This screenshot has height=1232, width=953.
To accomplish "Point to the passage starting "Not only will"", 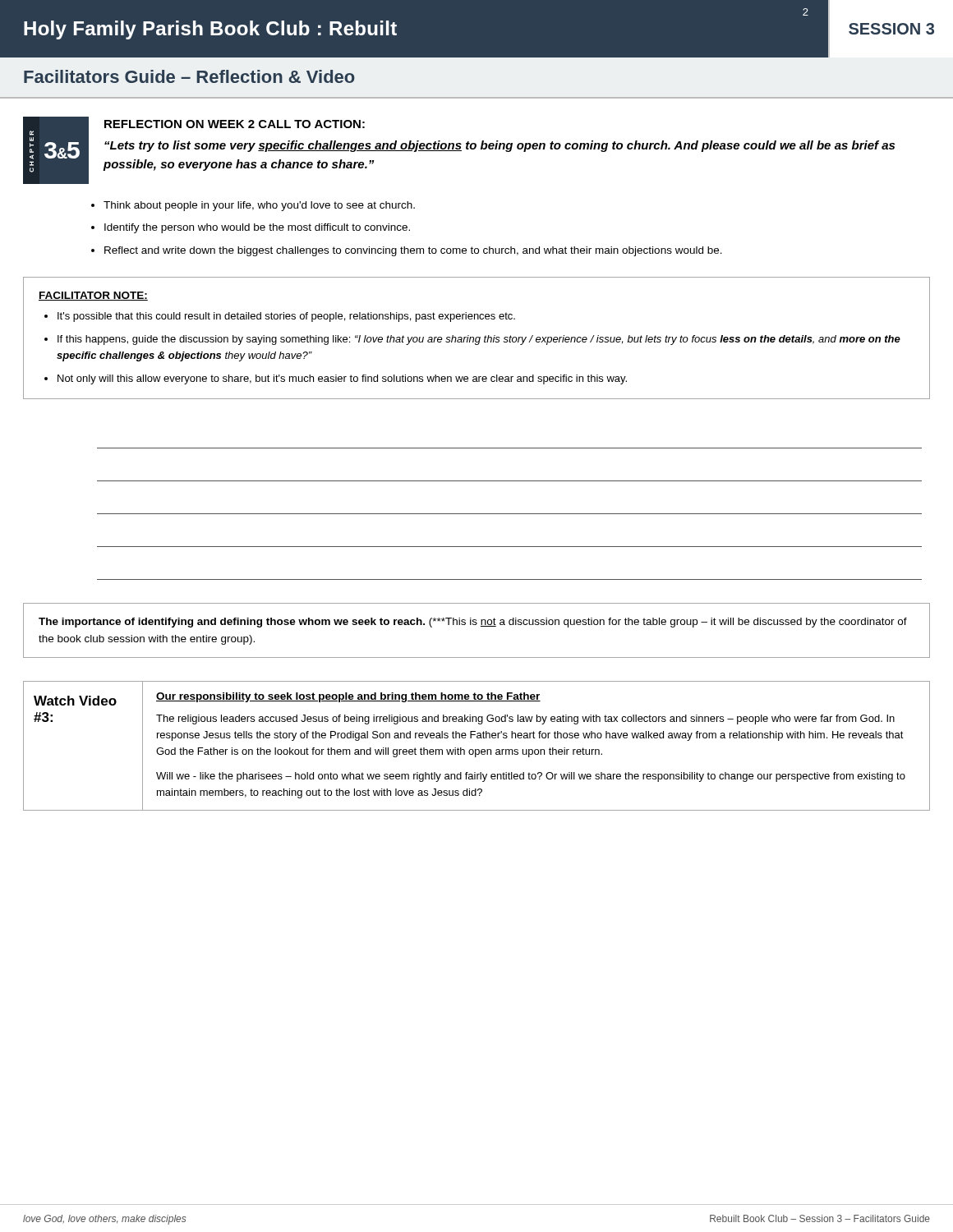I will [342, 378].
